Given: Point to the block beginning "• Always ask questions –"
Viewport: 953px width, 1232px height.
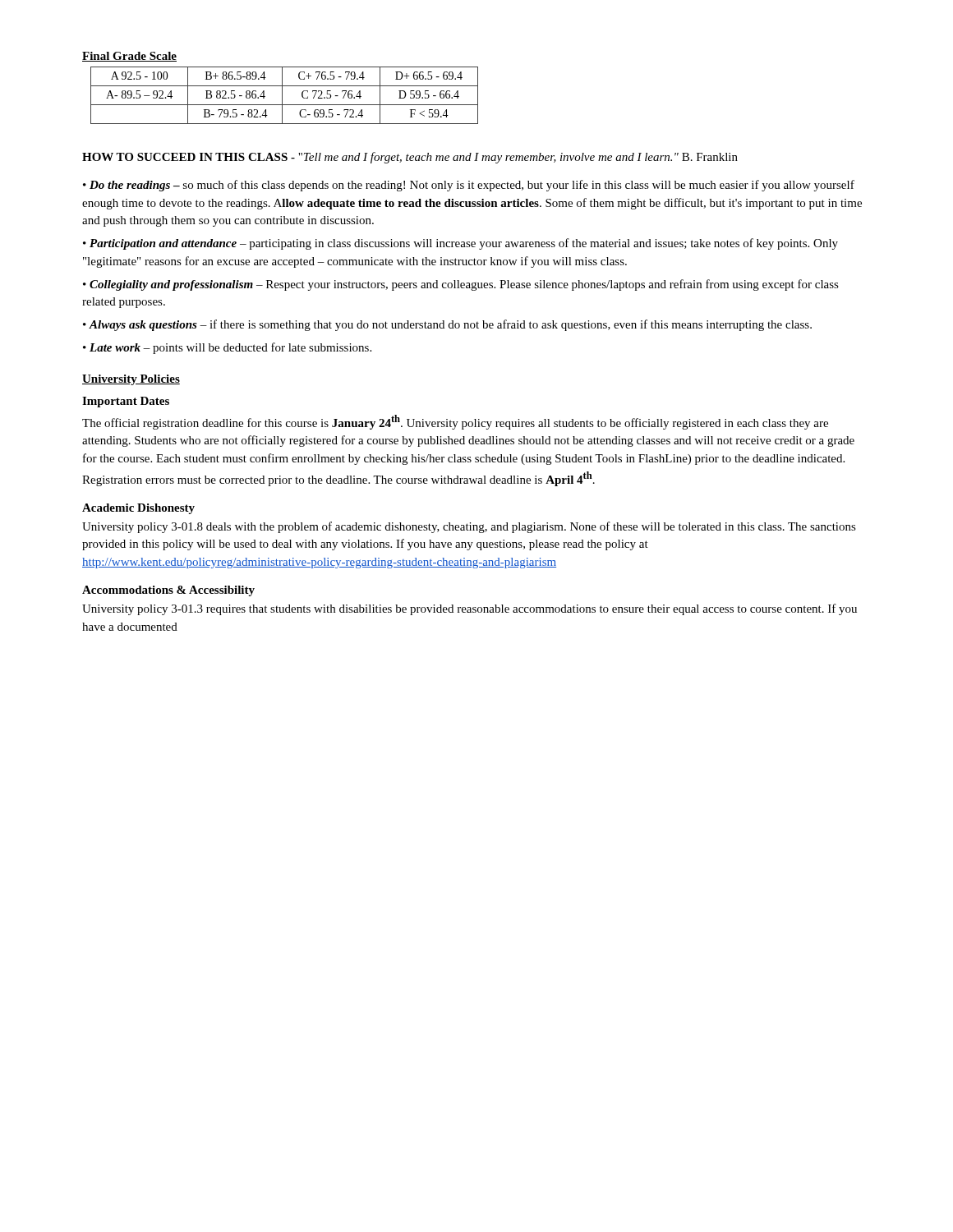Looking at the screenshot, I should coord(447,324).
